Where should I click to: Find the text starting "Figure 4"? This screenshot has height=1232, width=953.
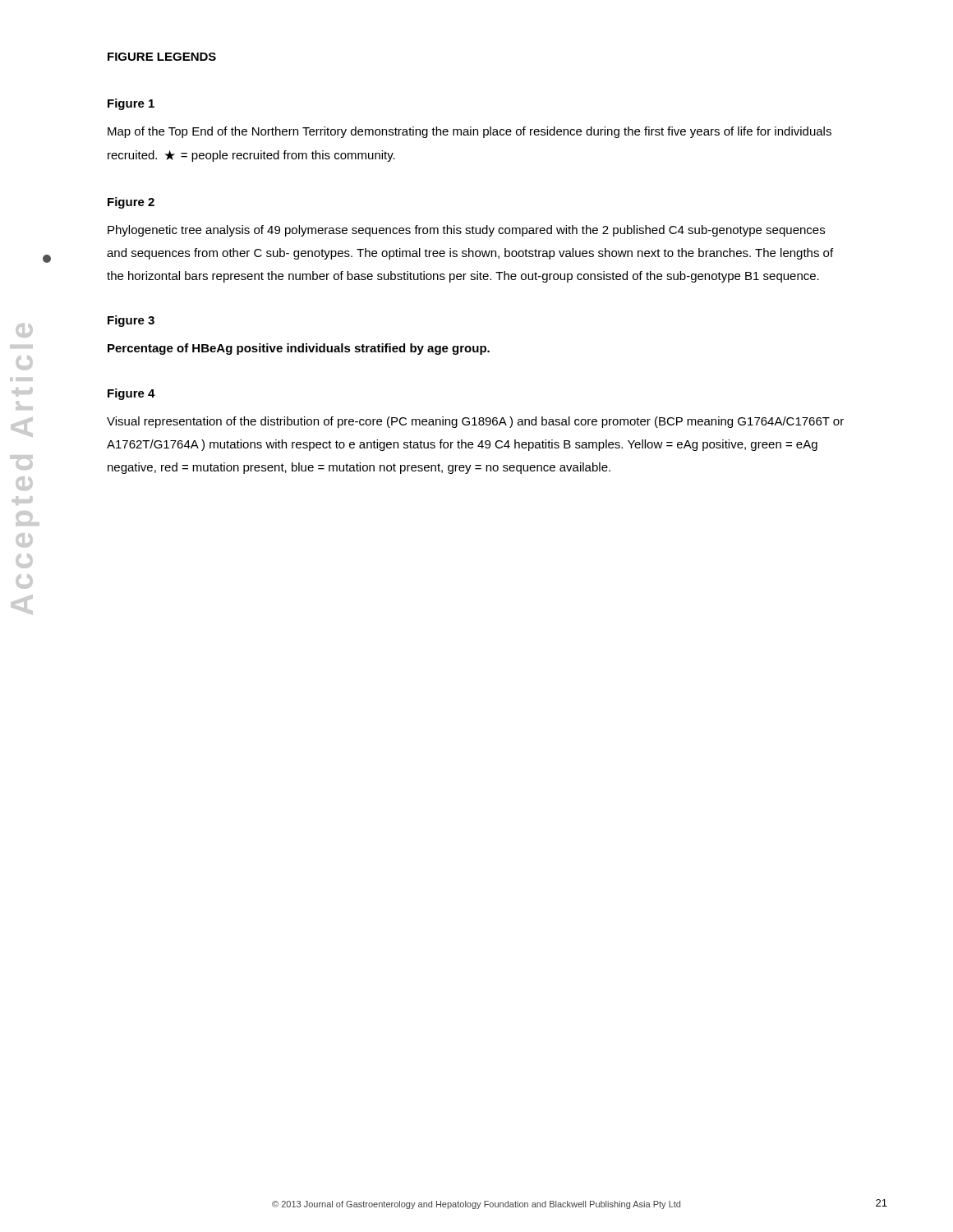click(x=131, y=393)
